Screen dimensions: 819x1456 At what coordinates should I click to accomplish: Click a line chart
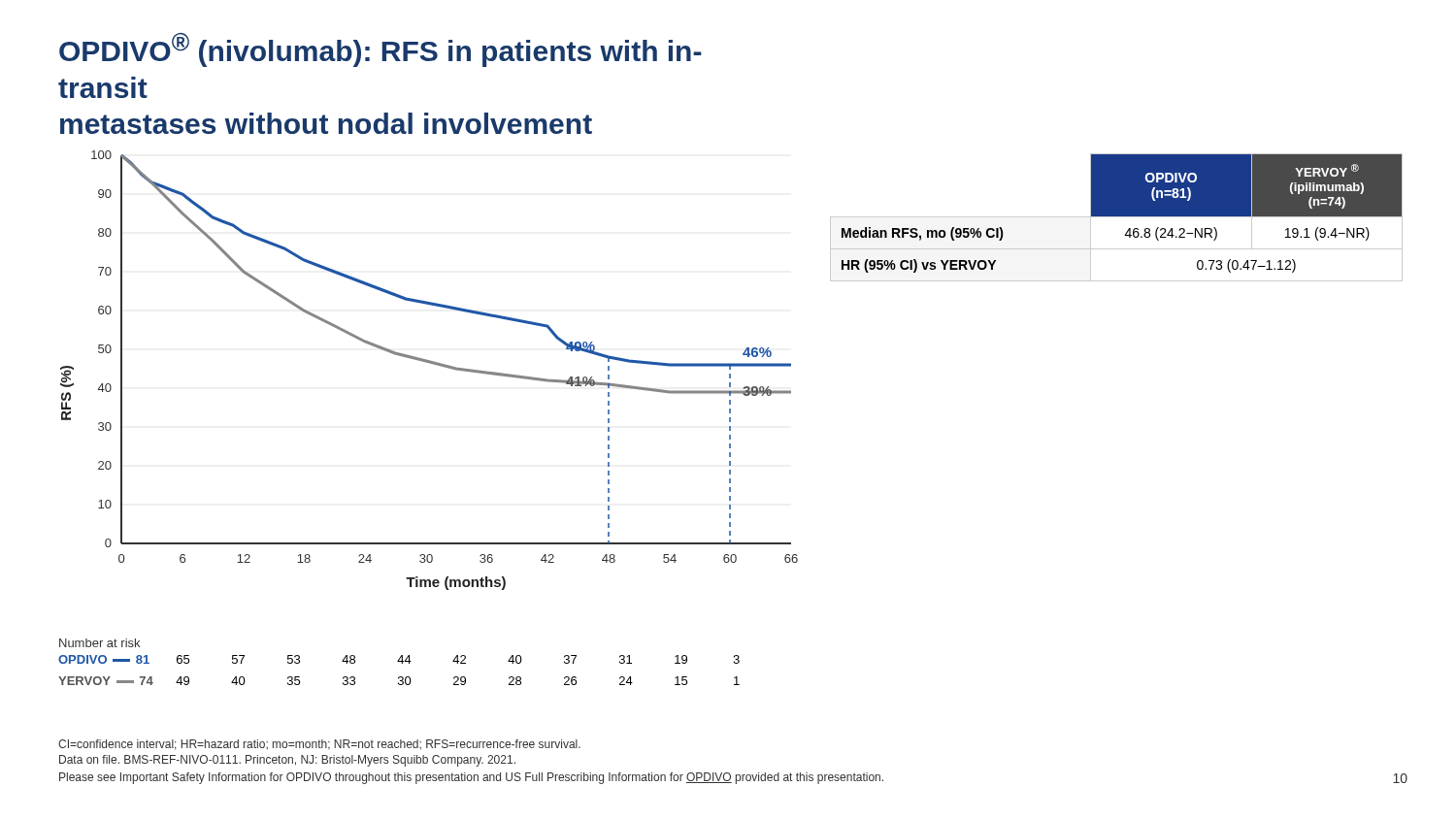click(437, 383)
